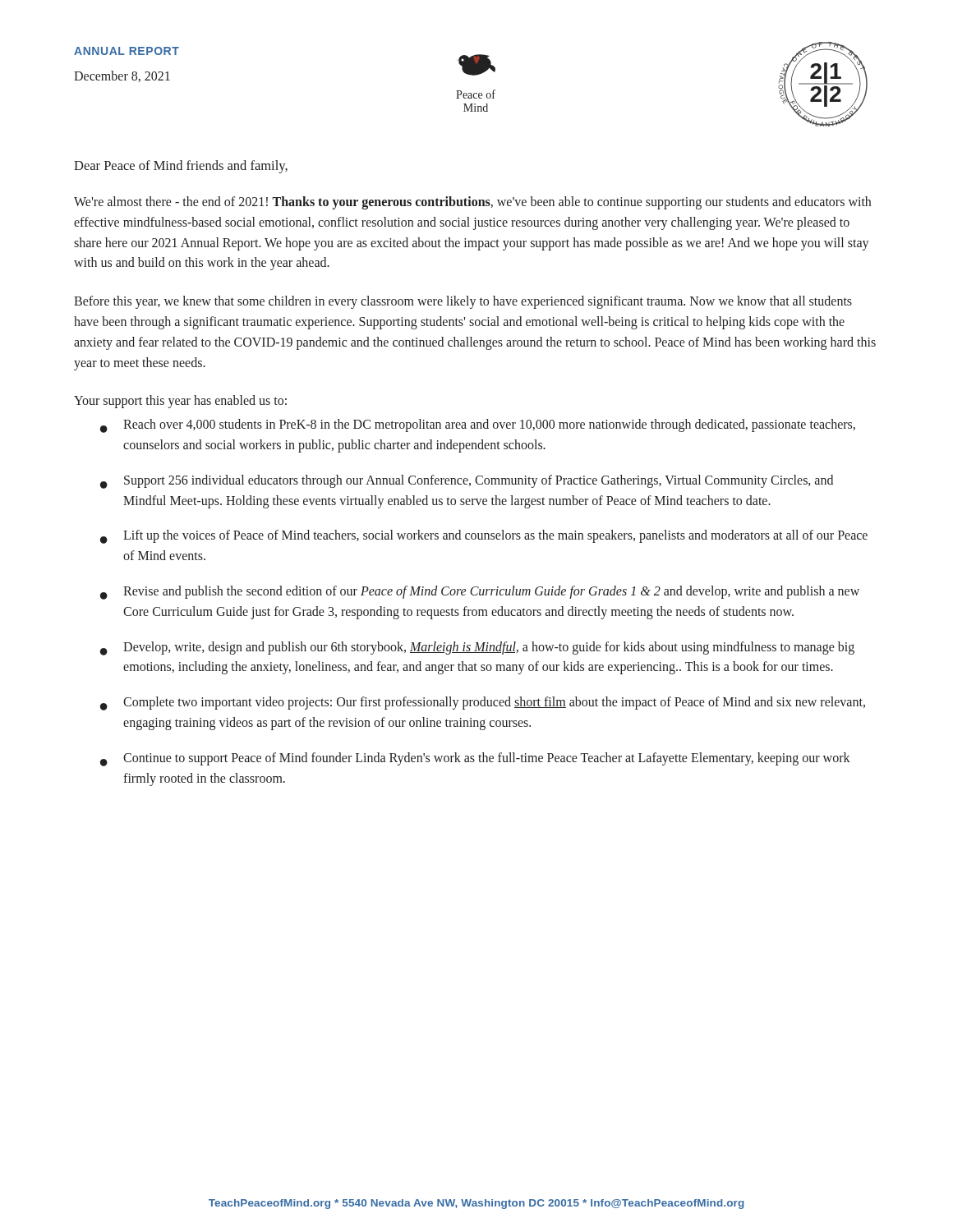Click where it says "Dear Peace of Mind friends and family,"

[181, 166]
